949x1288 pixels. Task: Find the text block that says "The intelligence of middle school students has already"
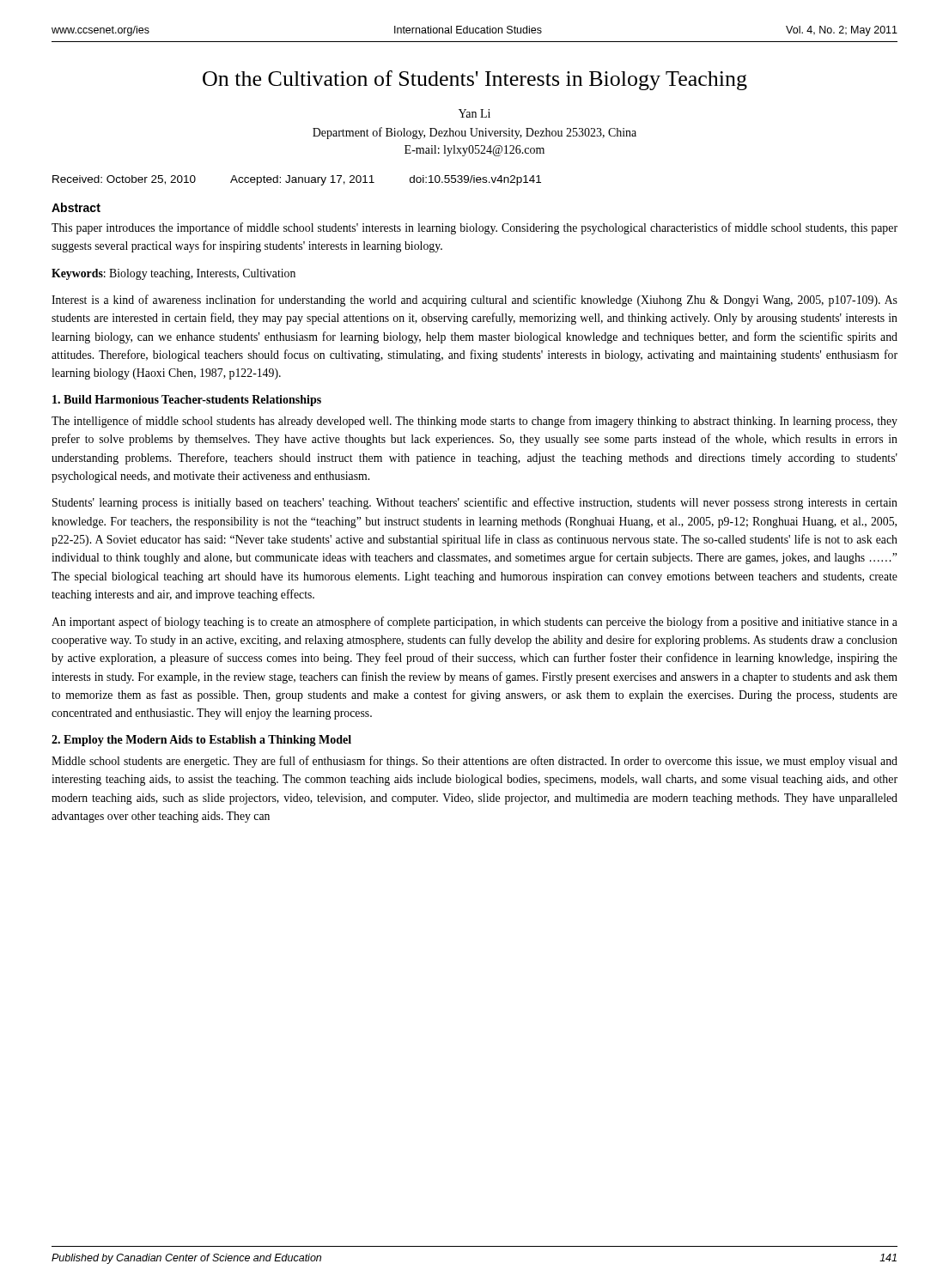coord(474,449)
